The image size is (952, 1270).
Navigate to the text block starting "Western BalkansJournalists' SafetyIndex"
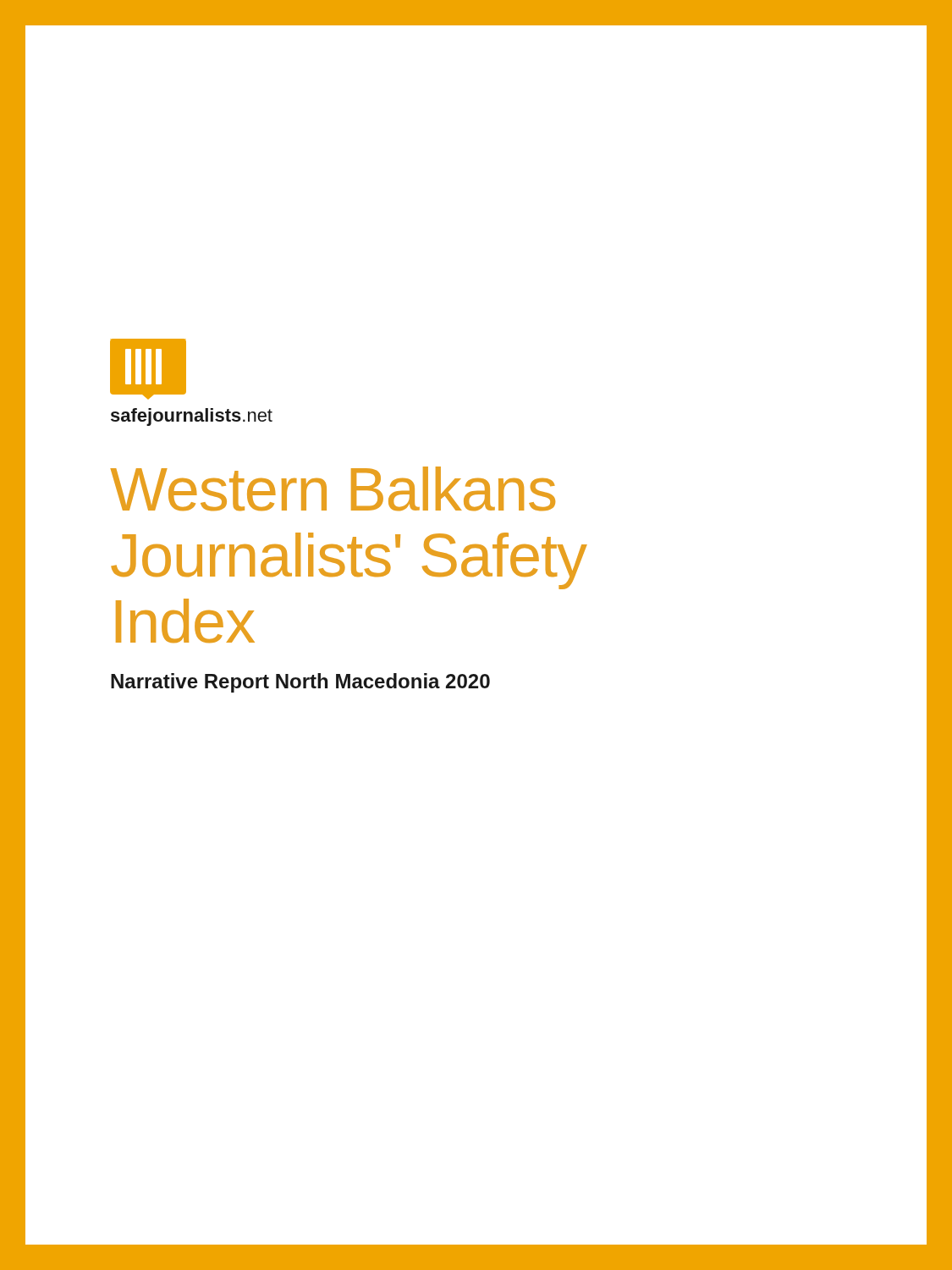427,556
